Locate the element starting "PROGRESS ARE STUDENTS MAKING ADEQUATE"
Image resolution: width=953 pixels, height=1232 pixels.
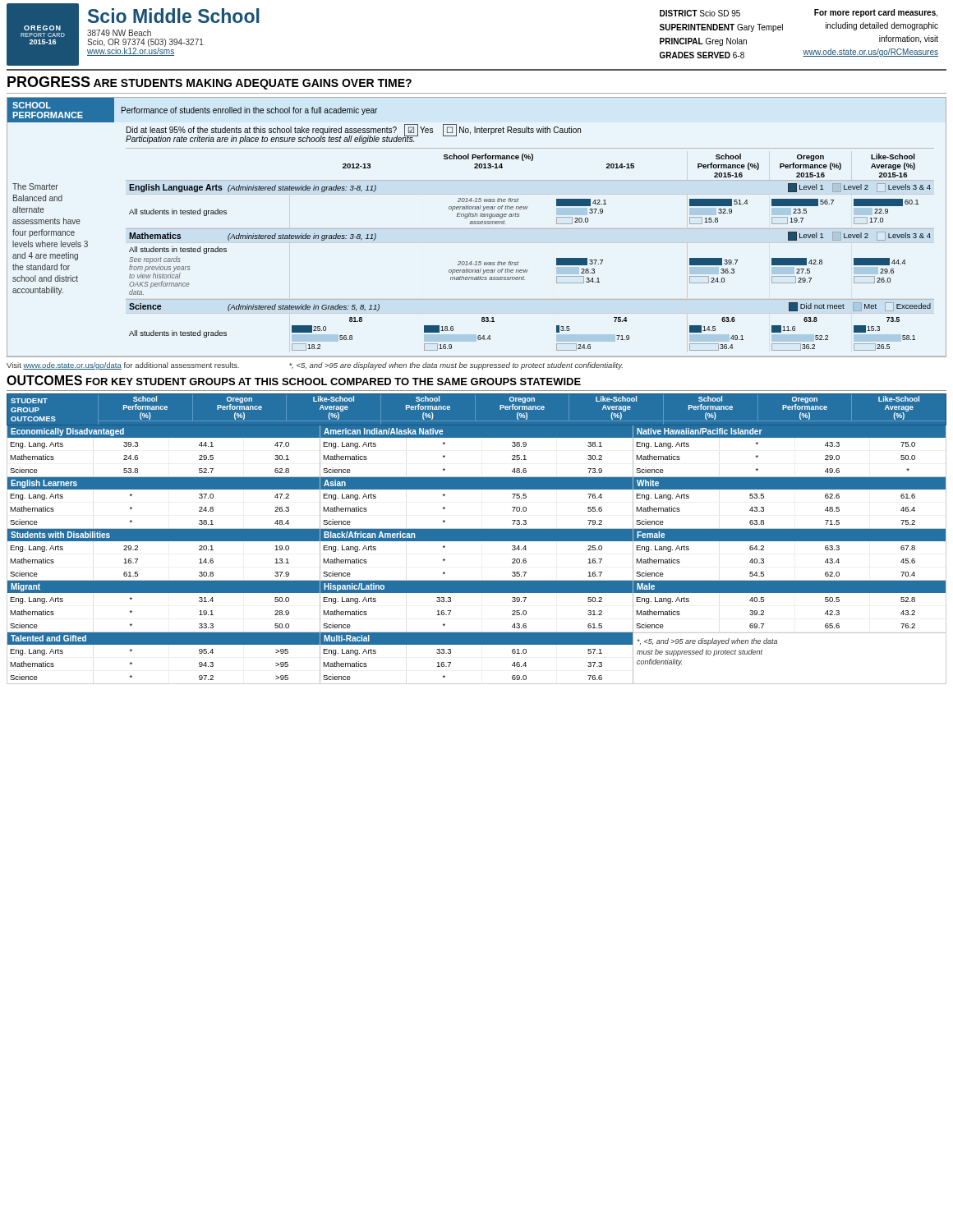tap(209, 82)
